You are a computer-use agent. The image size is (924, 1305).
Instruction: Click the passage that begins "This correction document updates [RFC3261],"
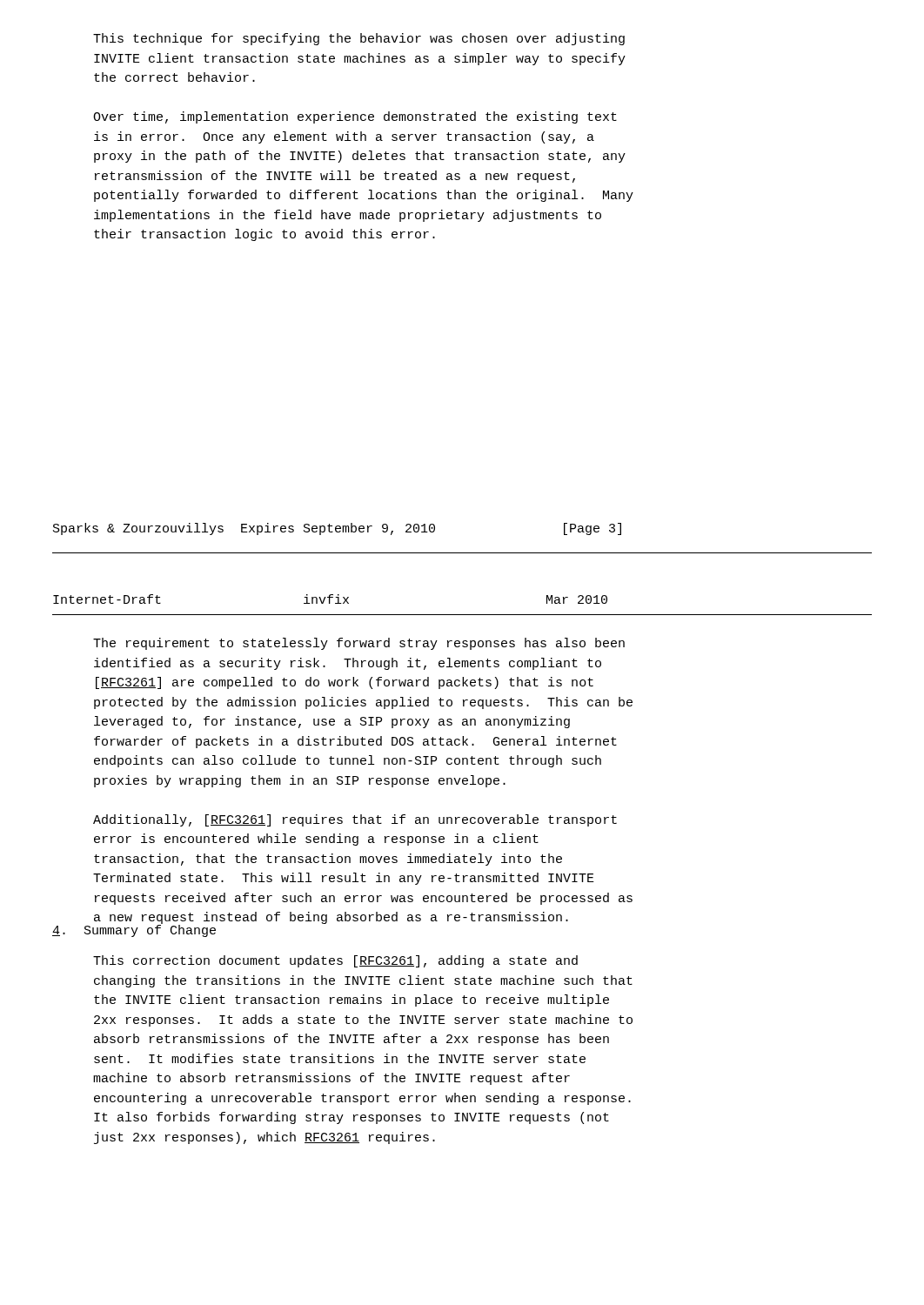click(352, 1050)
